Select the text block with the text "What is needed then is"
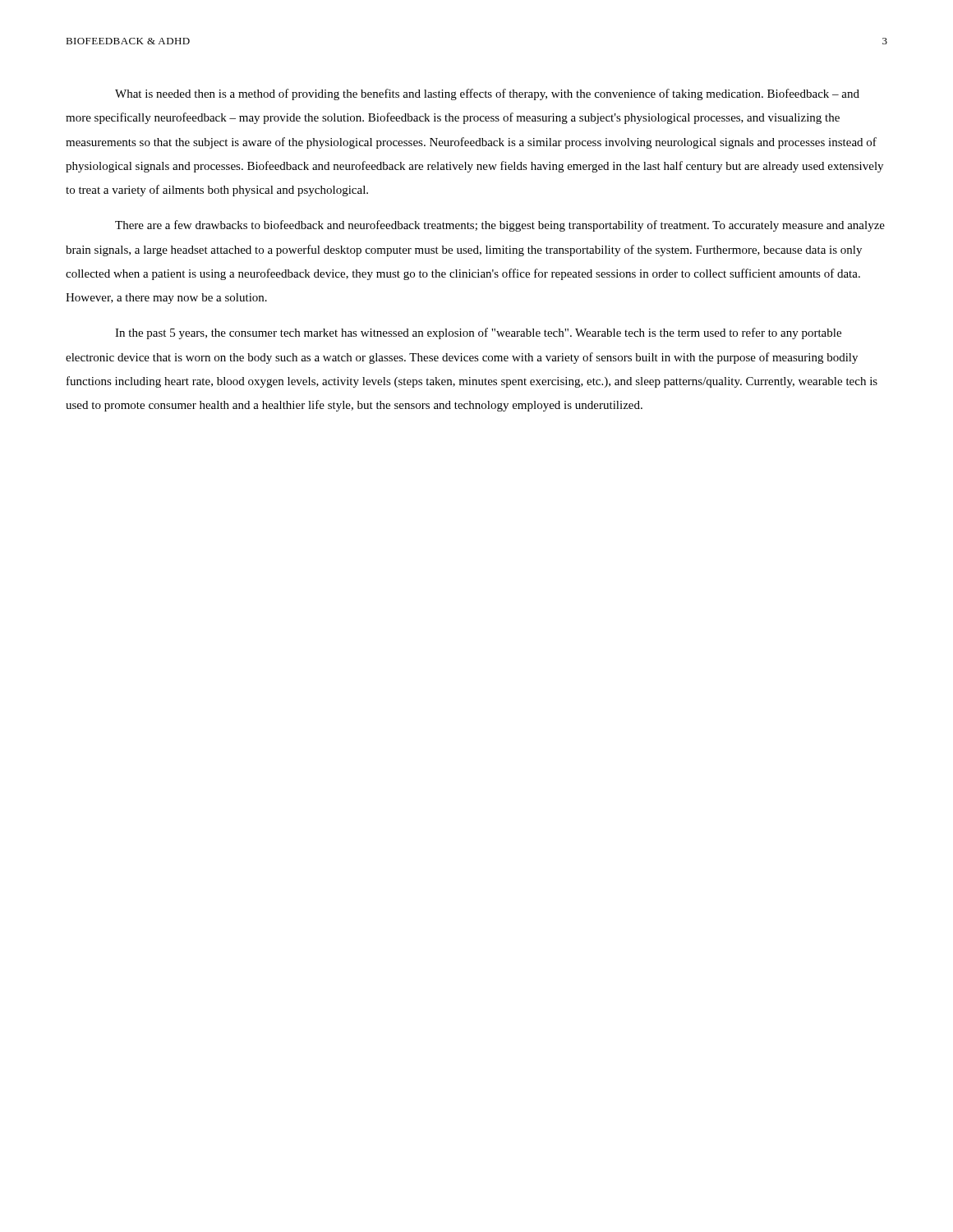953x1232 pixels. coord(475,142)
